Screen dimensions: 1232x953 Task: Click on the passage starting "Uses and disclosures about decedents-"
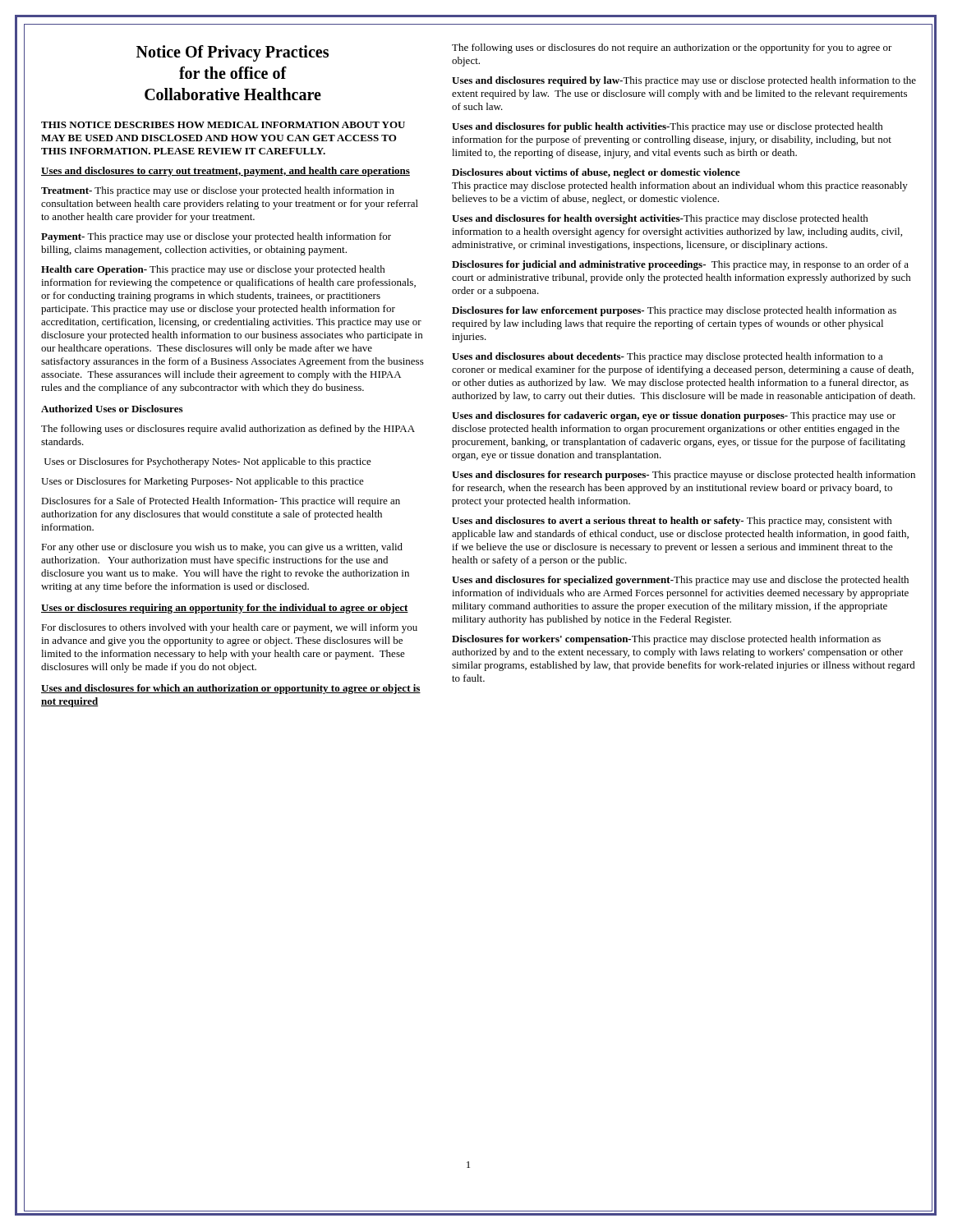pos(684,376)
